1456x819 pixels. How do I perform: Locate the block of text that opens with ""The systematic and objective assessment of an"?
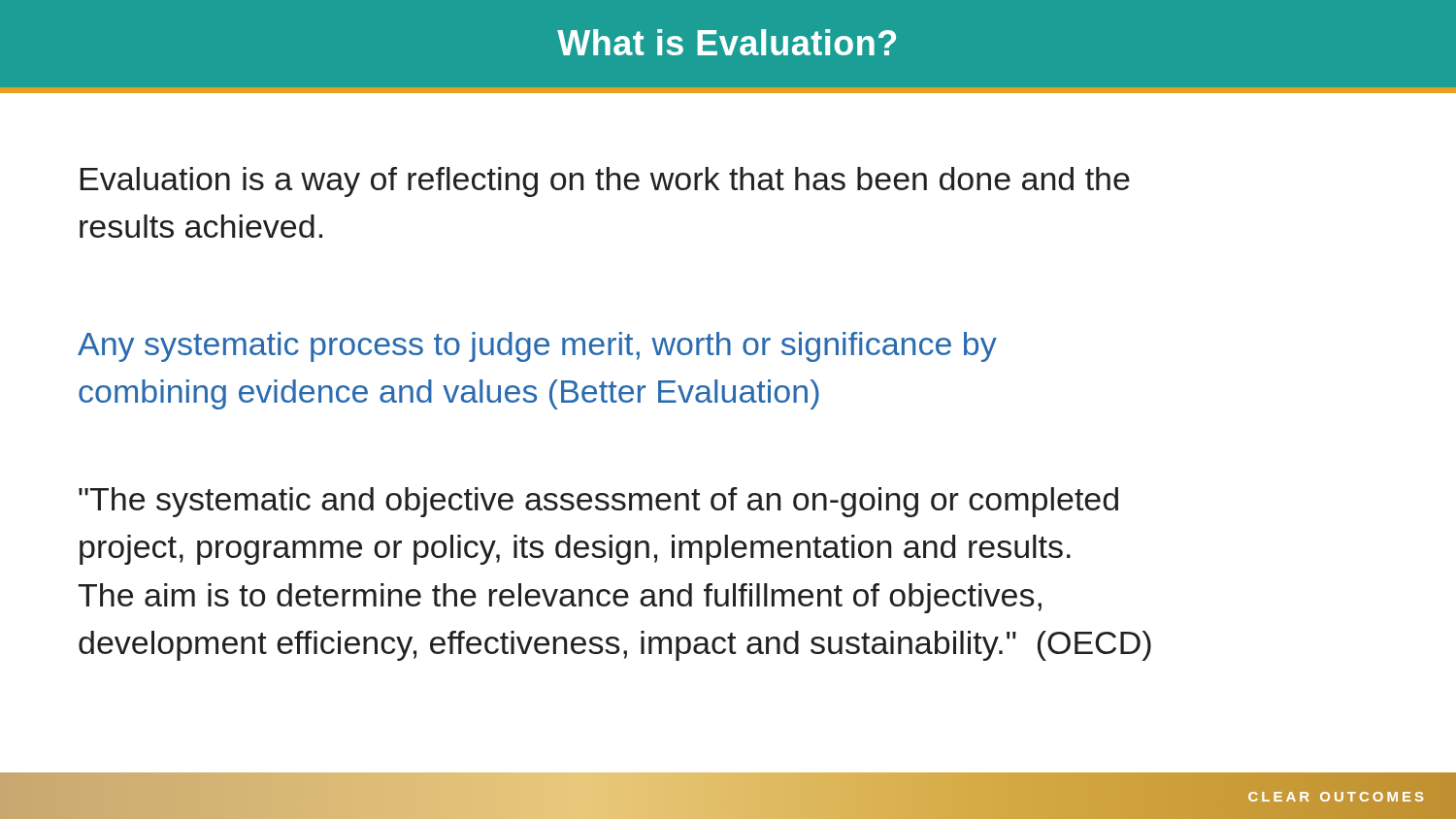coord(615,571)
